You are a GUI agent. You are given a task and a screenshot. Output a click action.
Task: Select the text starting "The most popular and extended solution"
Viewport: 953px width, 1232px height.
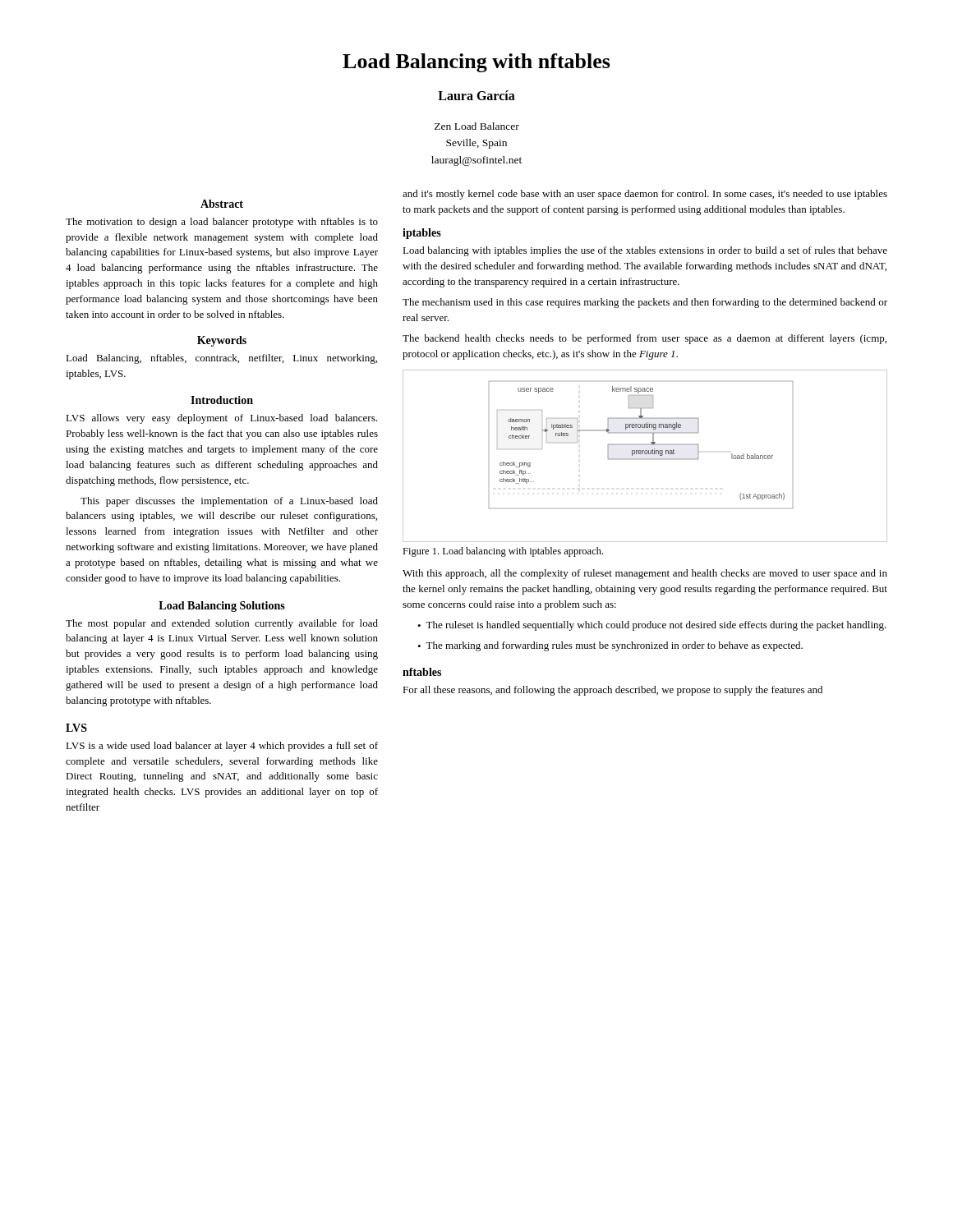click(x=222, y=661)
